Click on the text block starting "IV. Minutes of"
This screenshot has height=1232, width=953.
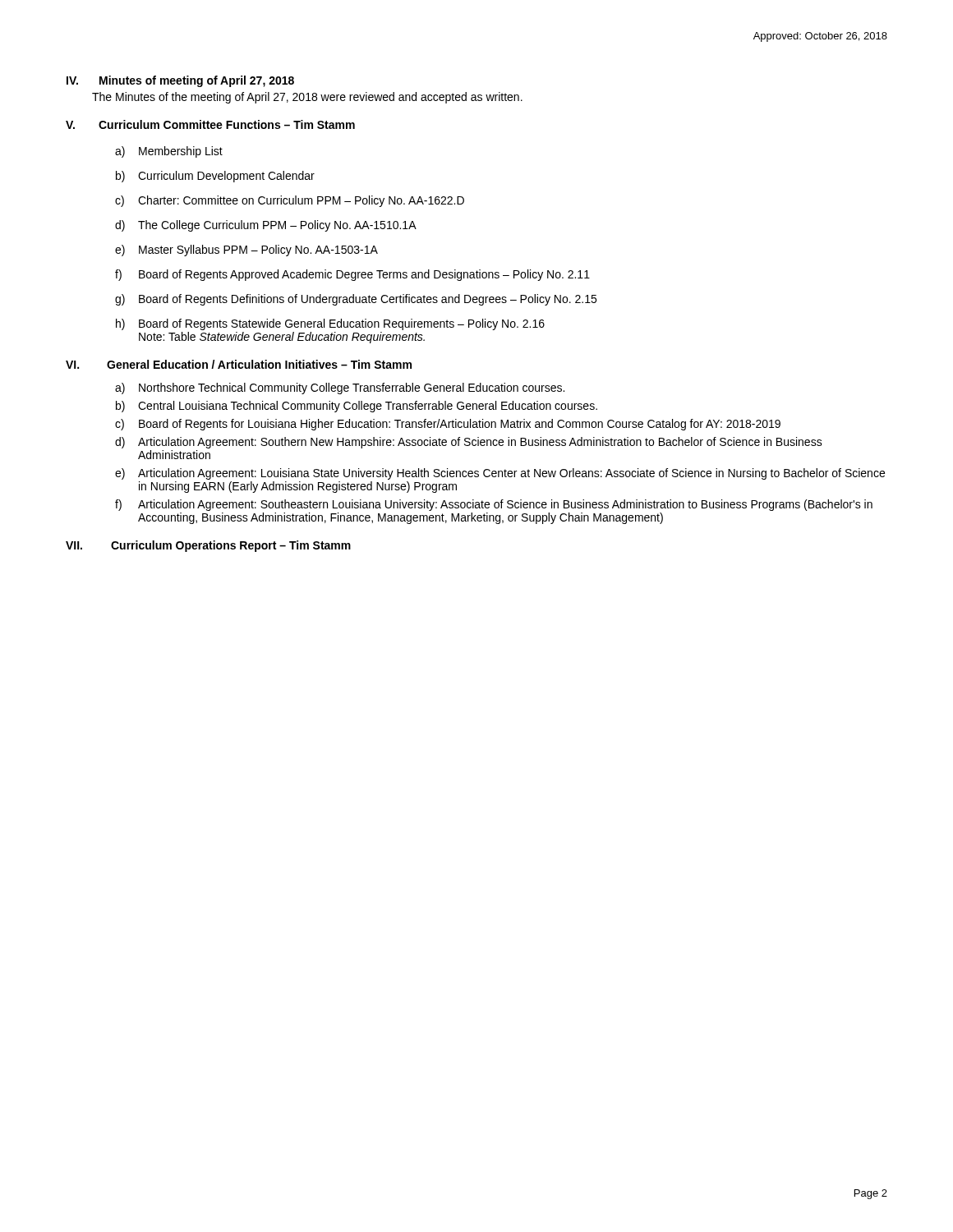tap(180, 81)
